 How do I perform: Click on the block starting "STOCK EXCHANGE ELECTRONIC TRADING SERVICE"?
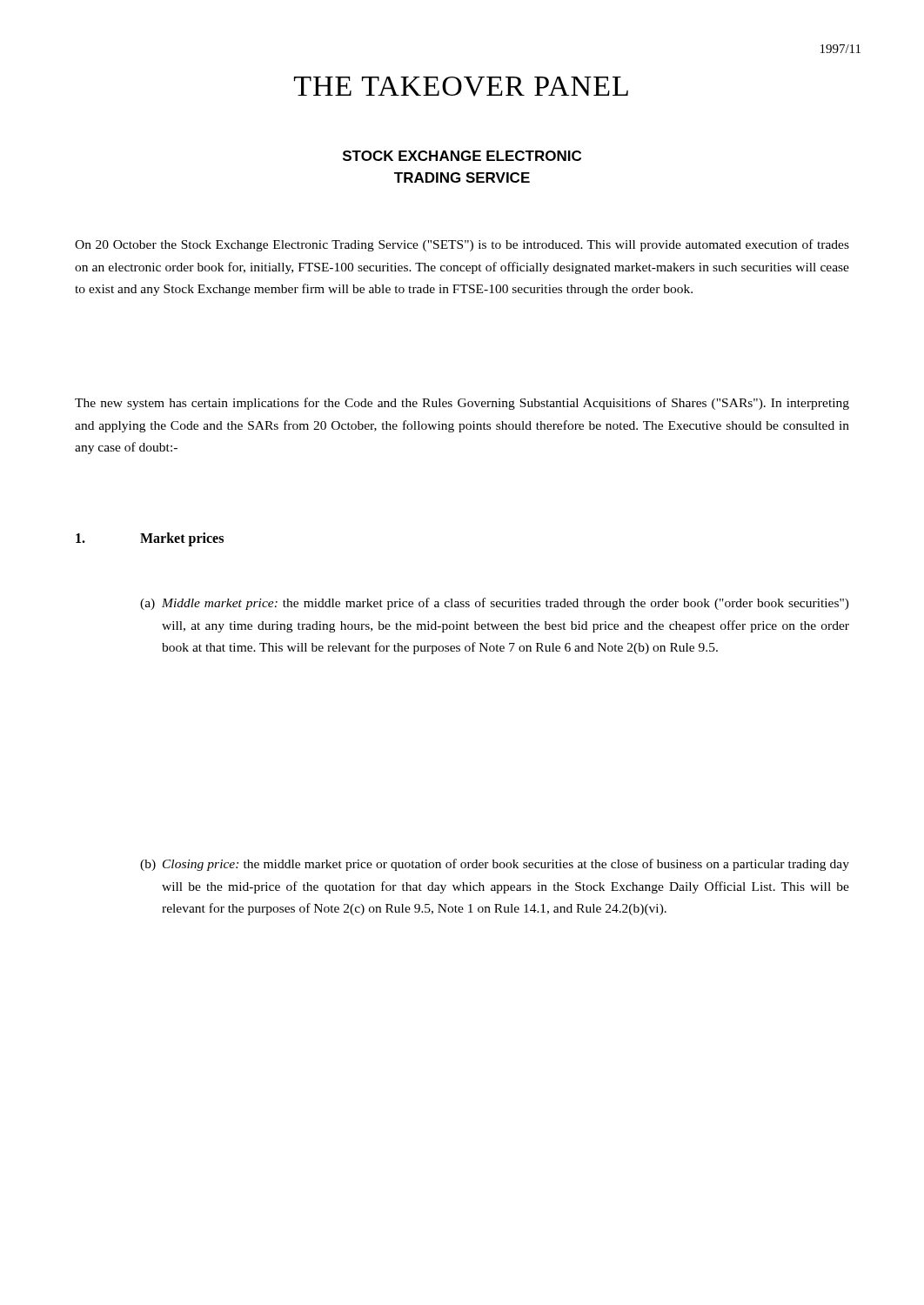pos(462,168)
